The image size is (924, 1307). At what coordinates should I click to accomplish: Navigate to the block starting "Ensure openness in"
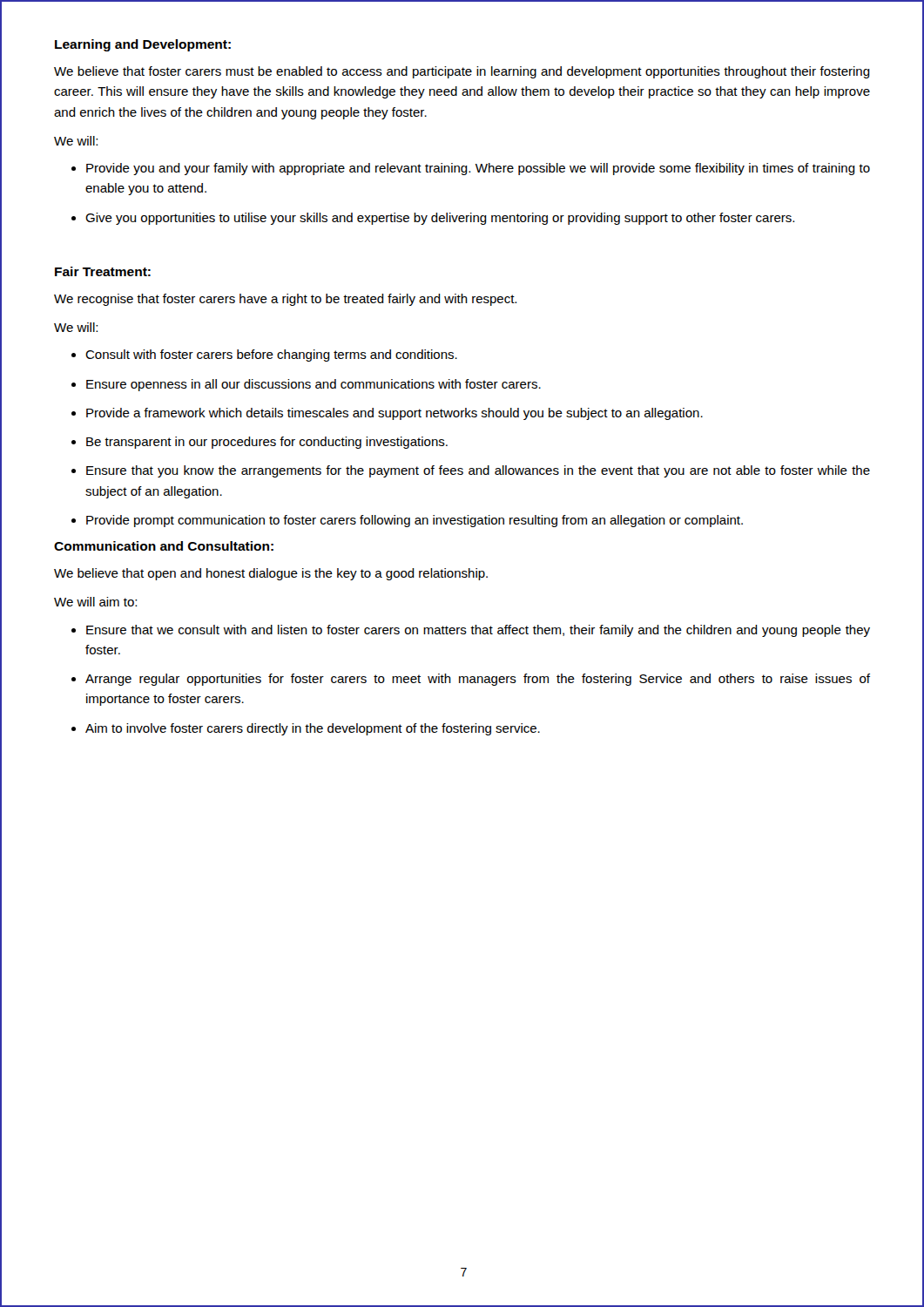coord(313,383)
